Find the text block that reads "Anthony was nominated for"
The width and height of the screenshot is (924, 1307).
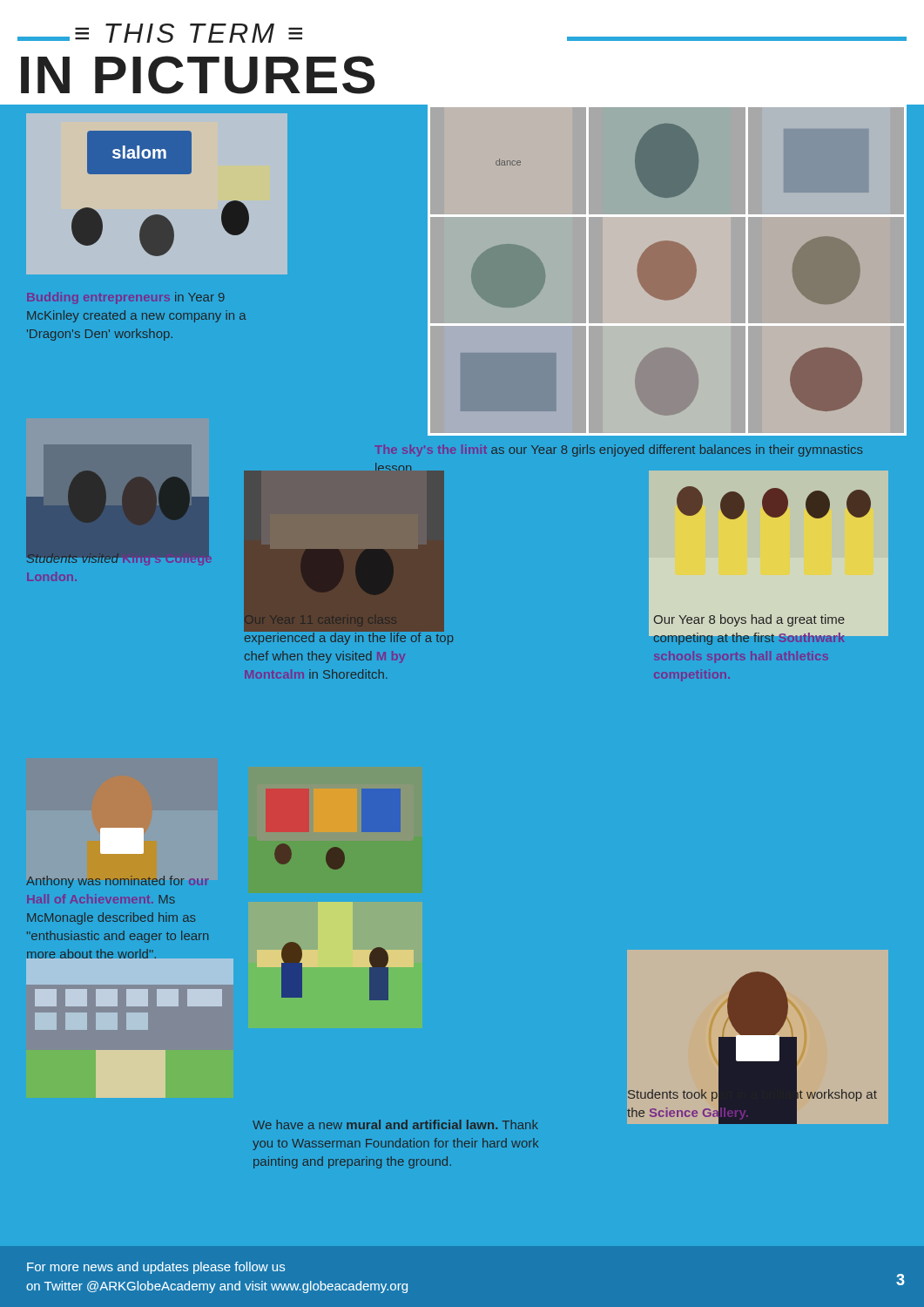[118, 917]
